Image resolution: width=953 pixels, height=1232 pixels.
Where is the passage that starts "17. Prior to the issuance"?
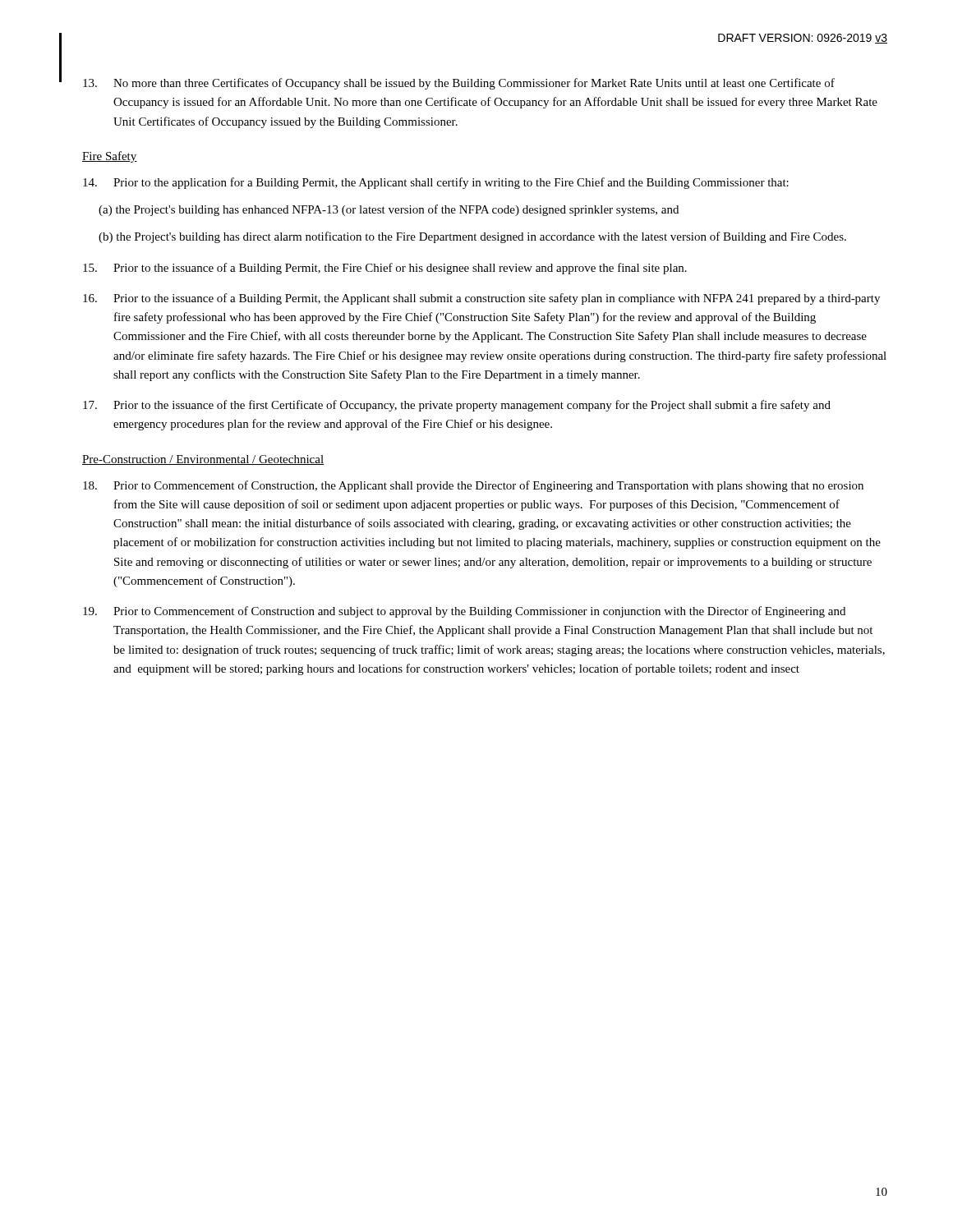click(485, 415)
